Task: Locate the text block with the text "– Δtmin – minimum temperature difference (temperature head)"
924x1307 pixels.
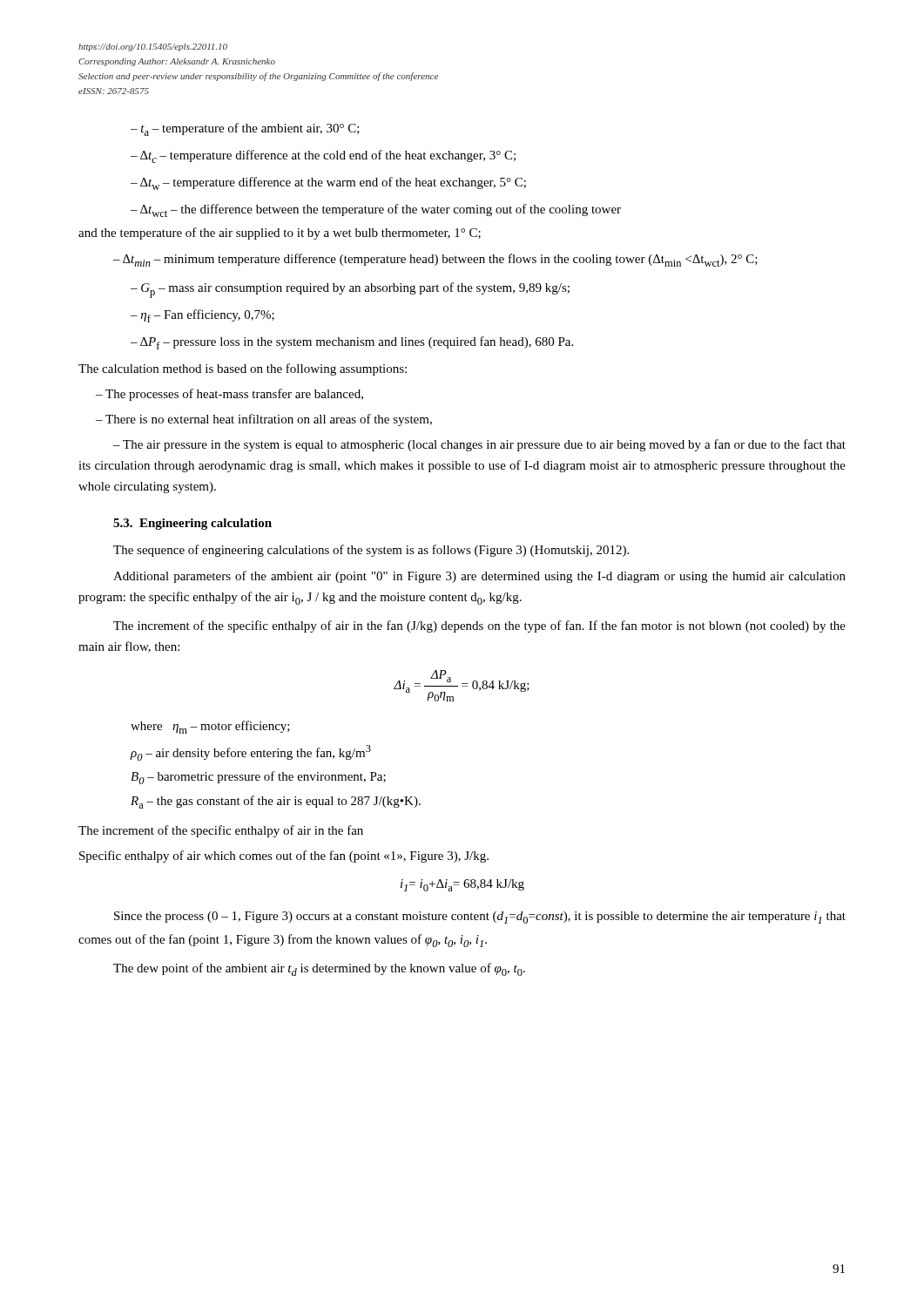Action: pyautogui.click(x=436, y=261)
